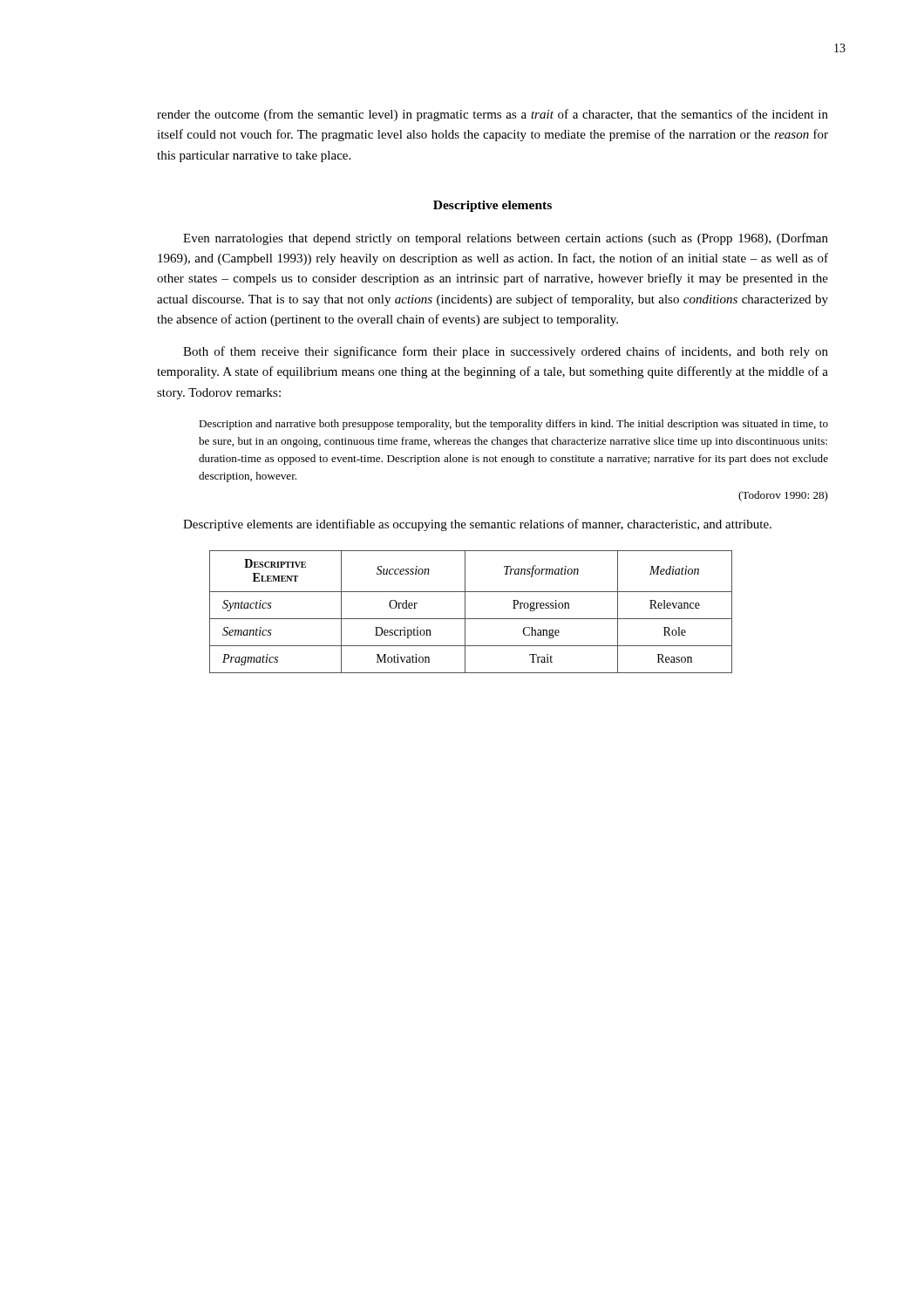Navigate to the element starting "Both of them receive"
The width and height of the screenshot is (924, 1308).
492,372
